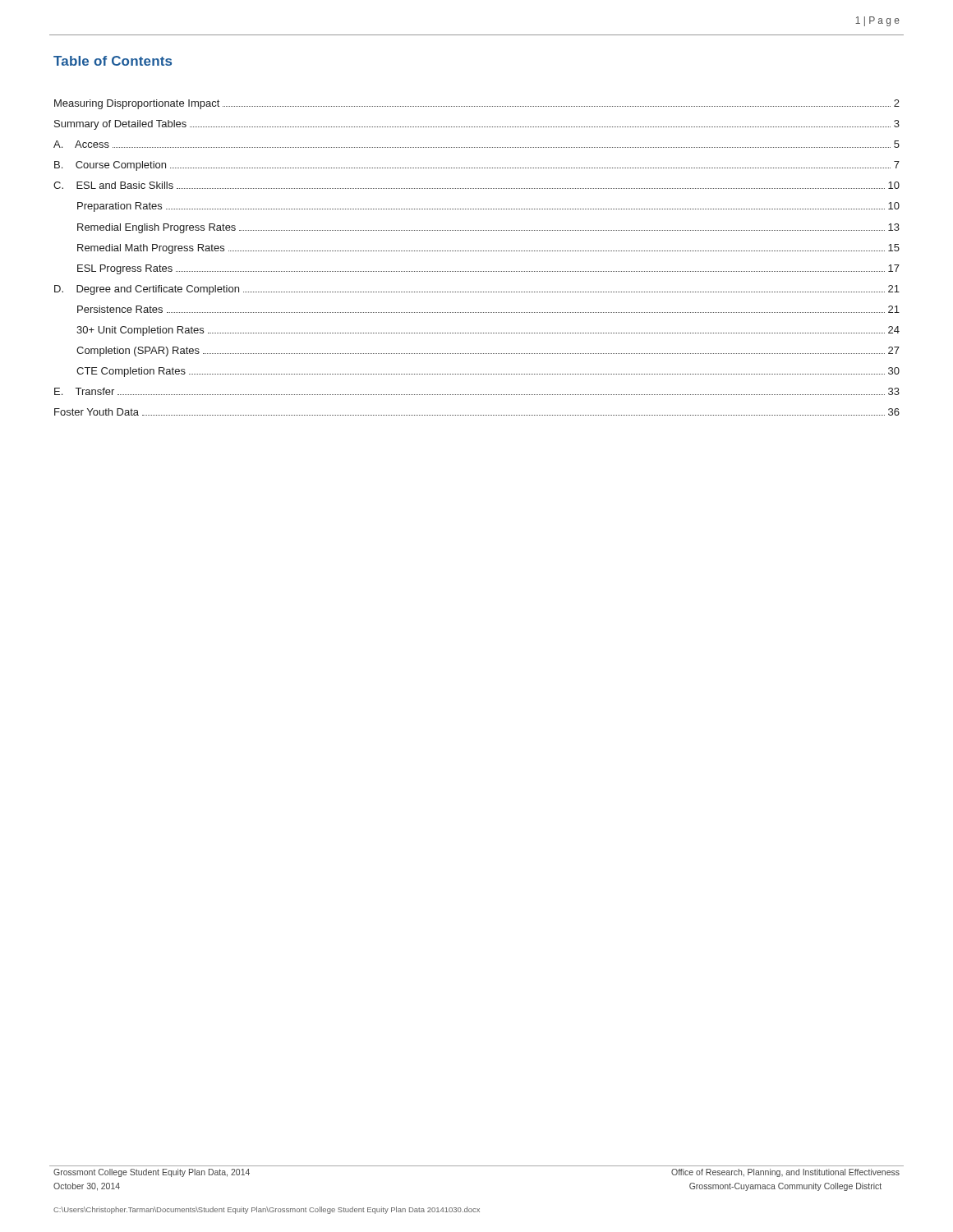Viewport: 953px width, 1232px height.
Task: Locate the element starting "Persistence Rates 21"
Action: 488,310
